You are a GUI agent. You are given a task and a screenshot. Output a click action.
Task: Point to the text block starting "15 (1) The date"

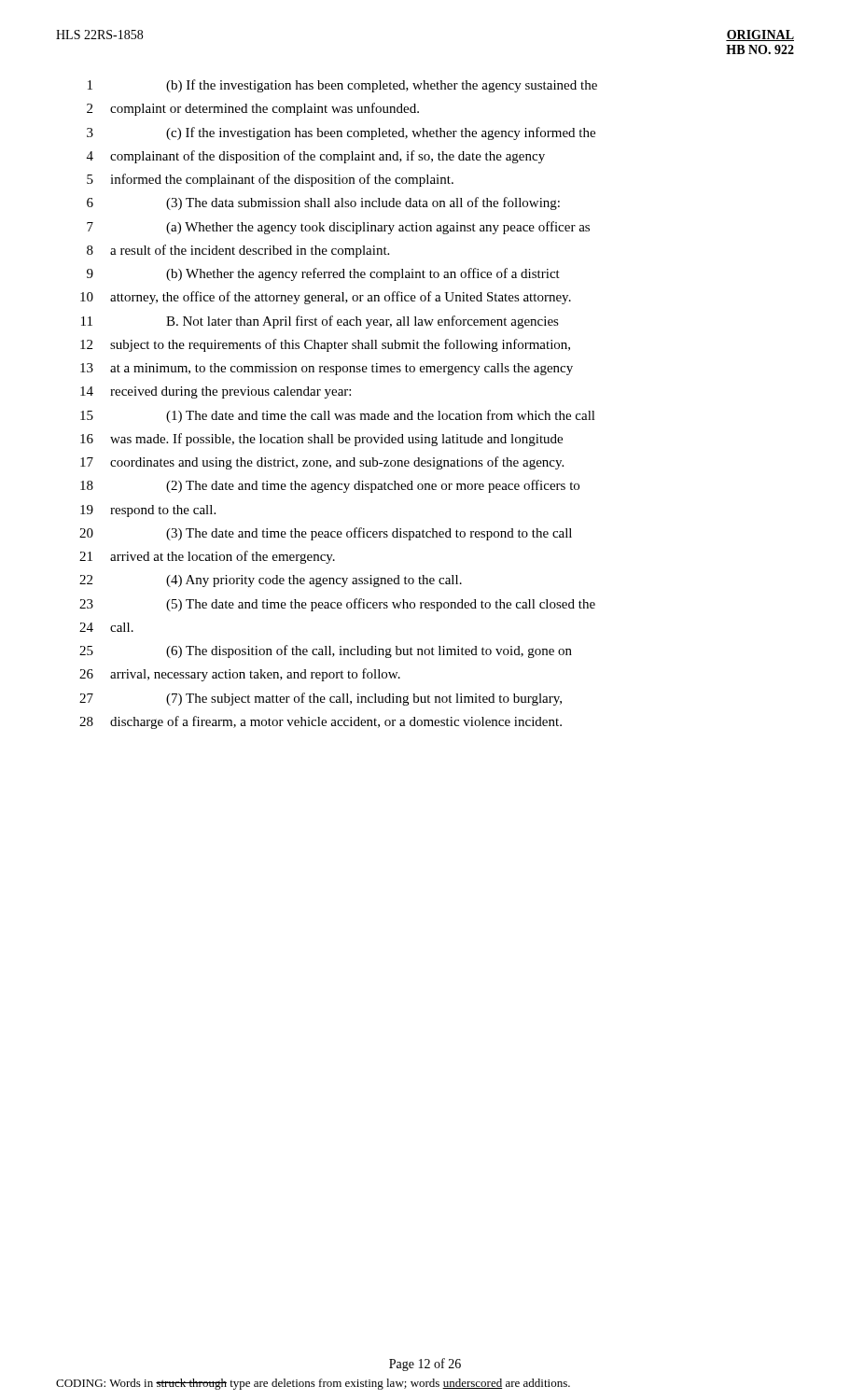[425, 415]
